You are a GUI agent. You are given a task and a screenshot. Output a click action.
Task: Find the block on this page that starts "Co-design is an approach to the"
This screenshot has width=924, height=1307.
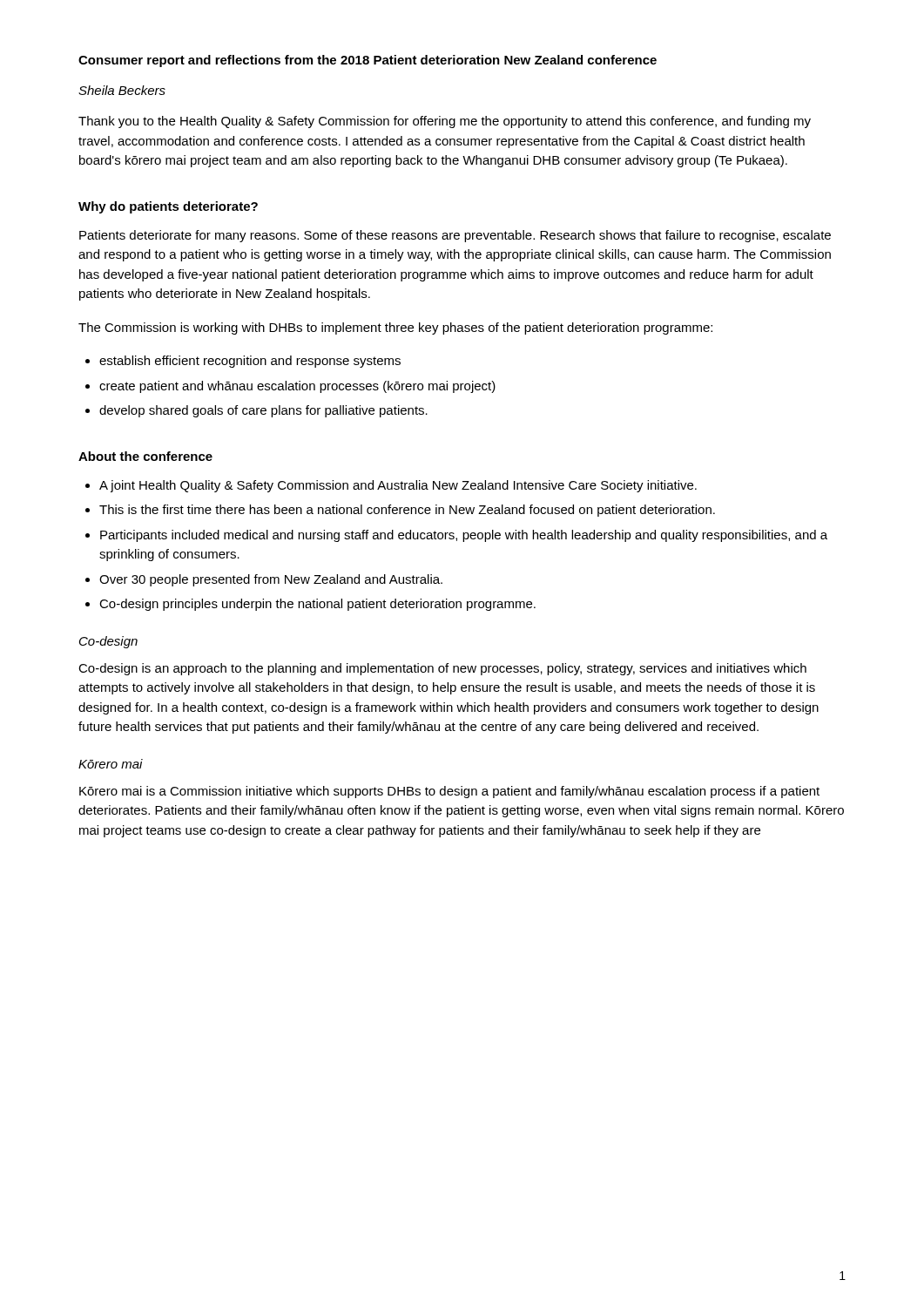(449, 697)
